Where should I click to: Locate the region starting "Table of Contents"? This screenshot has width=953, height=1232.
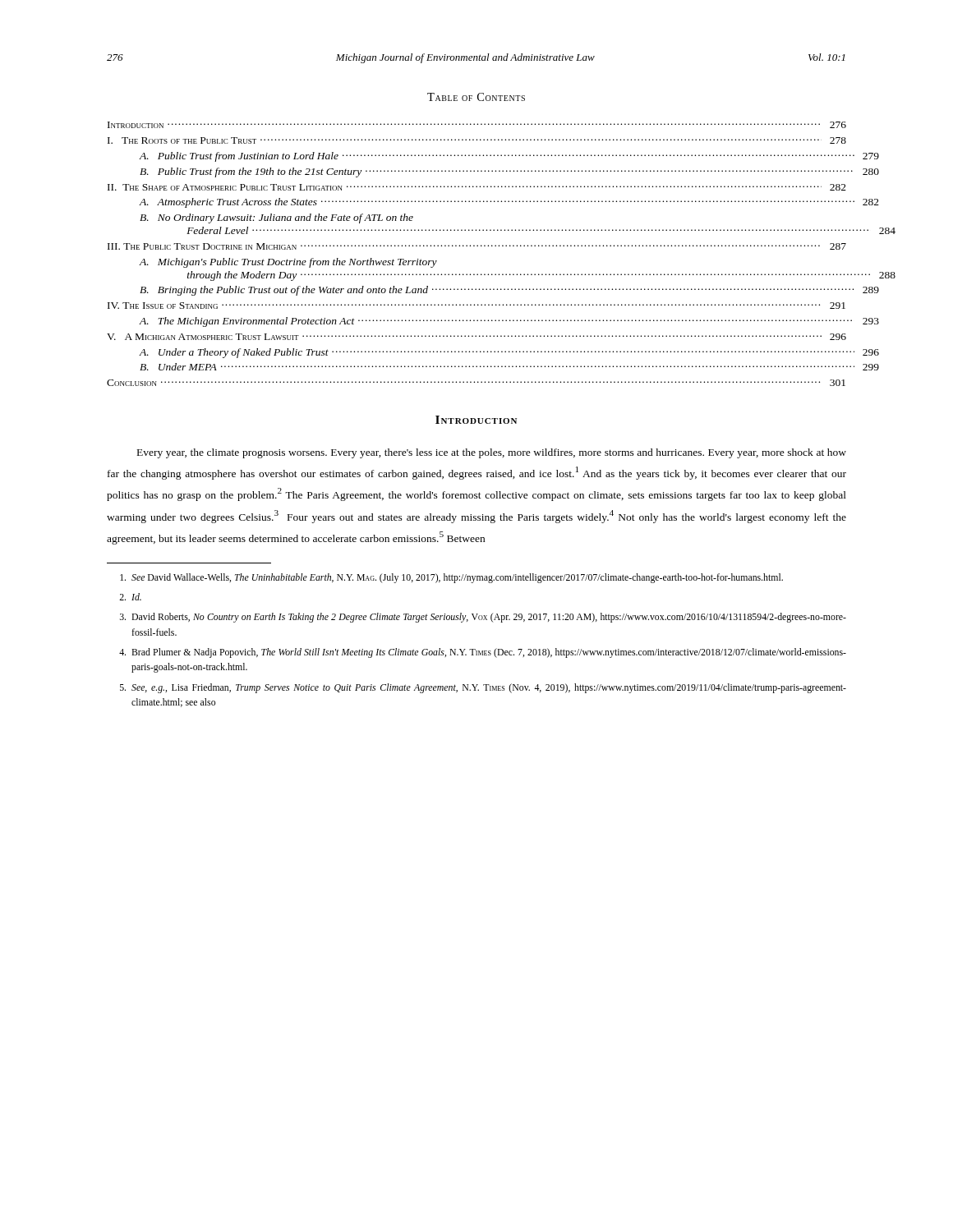click(x=476, y=97)
